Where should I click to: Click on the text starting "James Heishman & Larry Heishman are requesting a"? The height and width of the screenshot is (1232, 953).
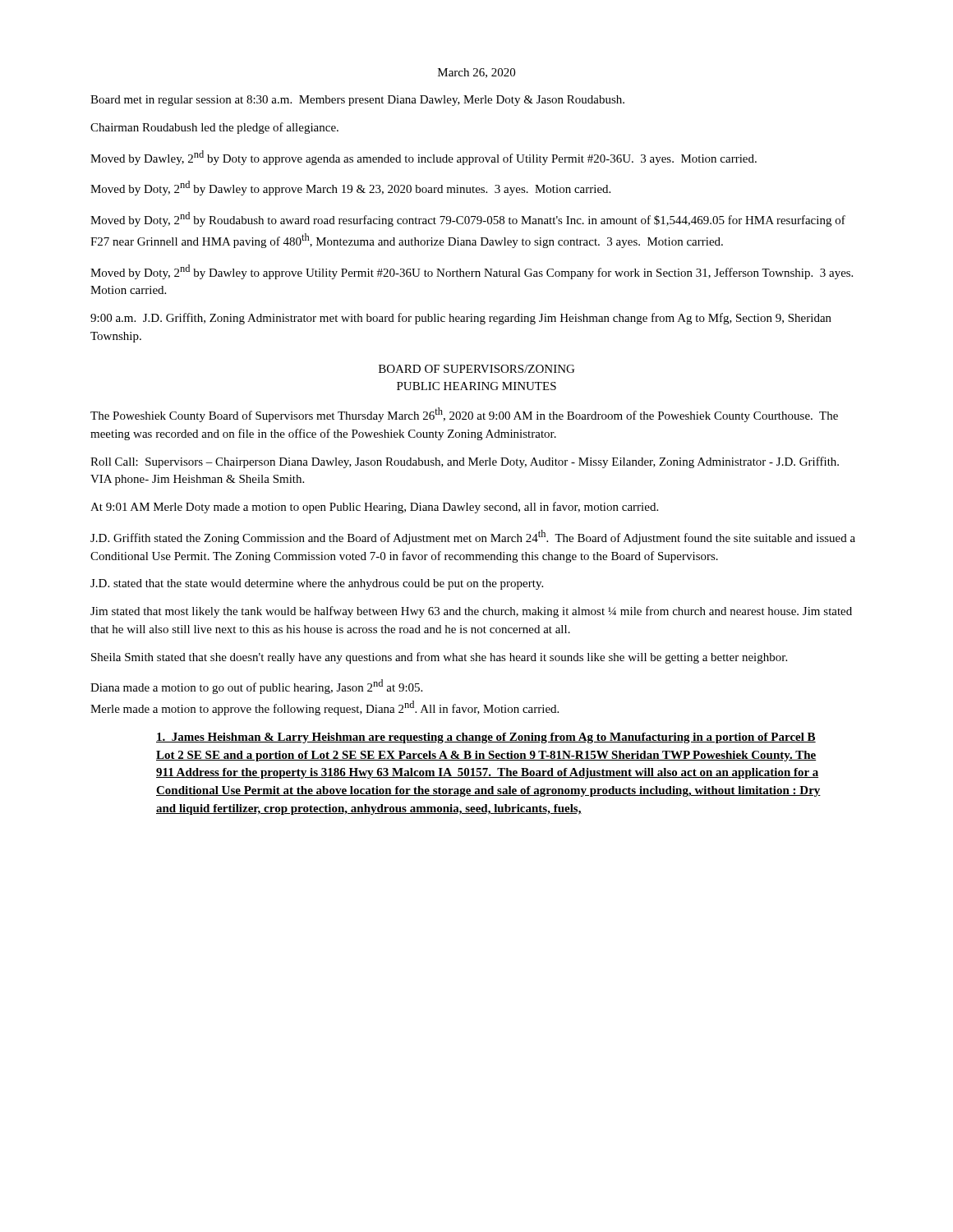488,772
